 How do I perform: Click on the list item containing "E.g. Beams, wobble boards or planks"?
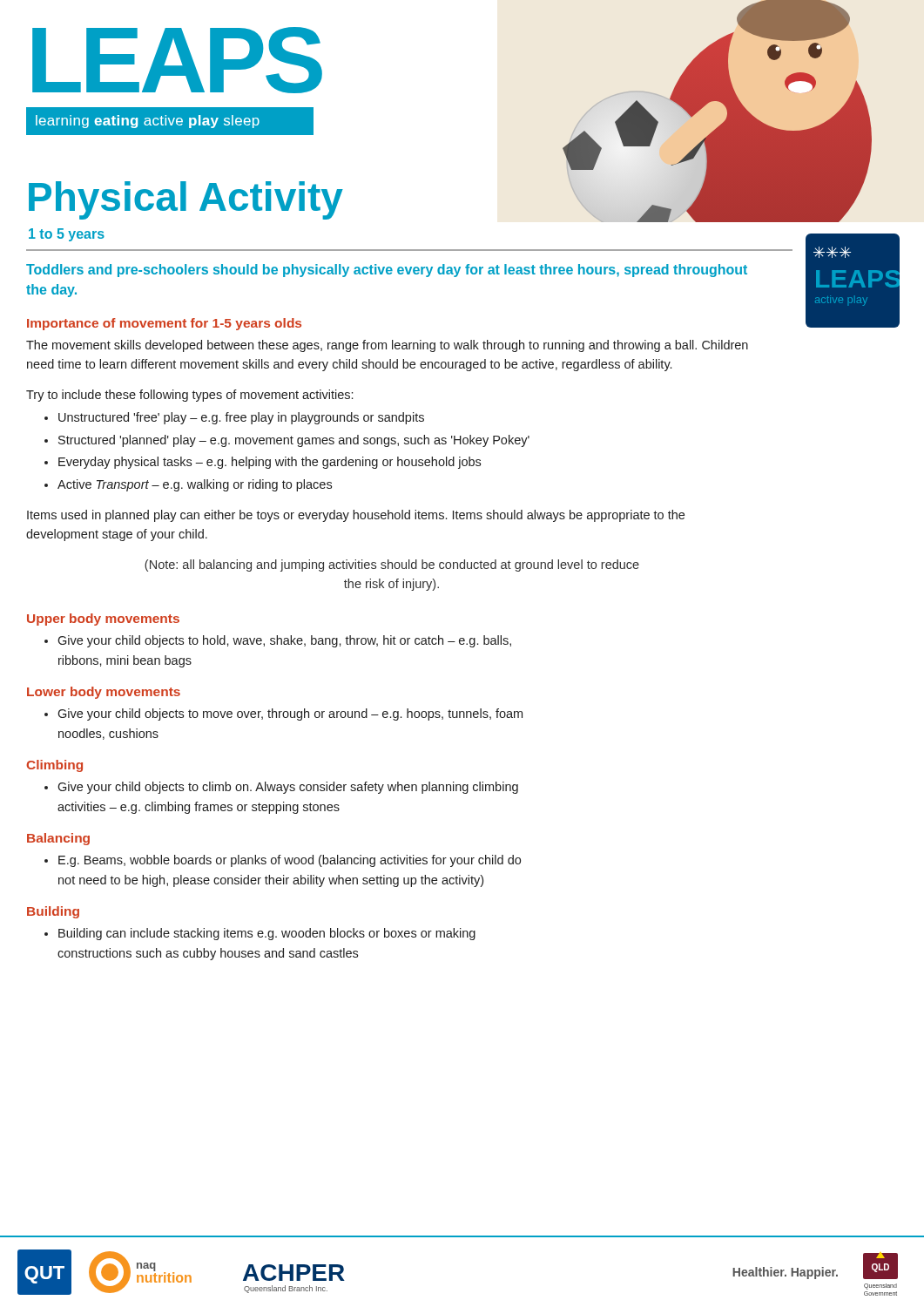coord(289,870)
